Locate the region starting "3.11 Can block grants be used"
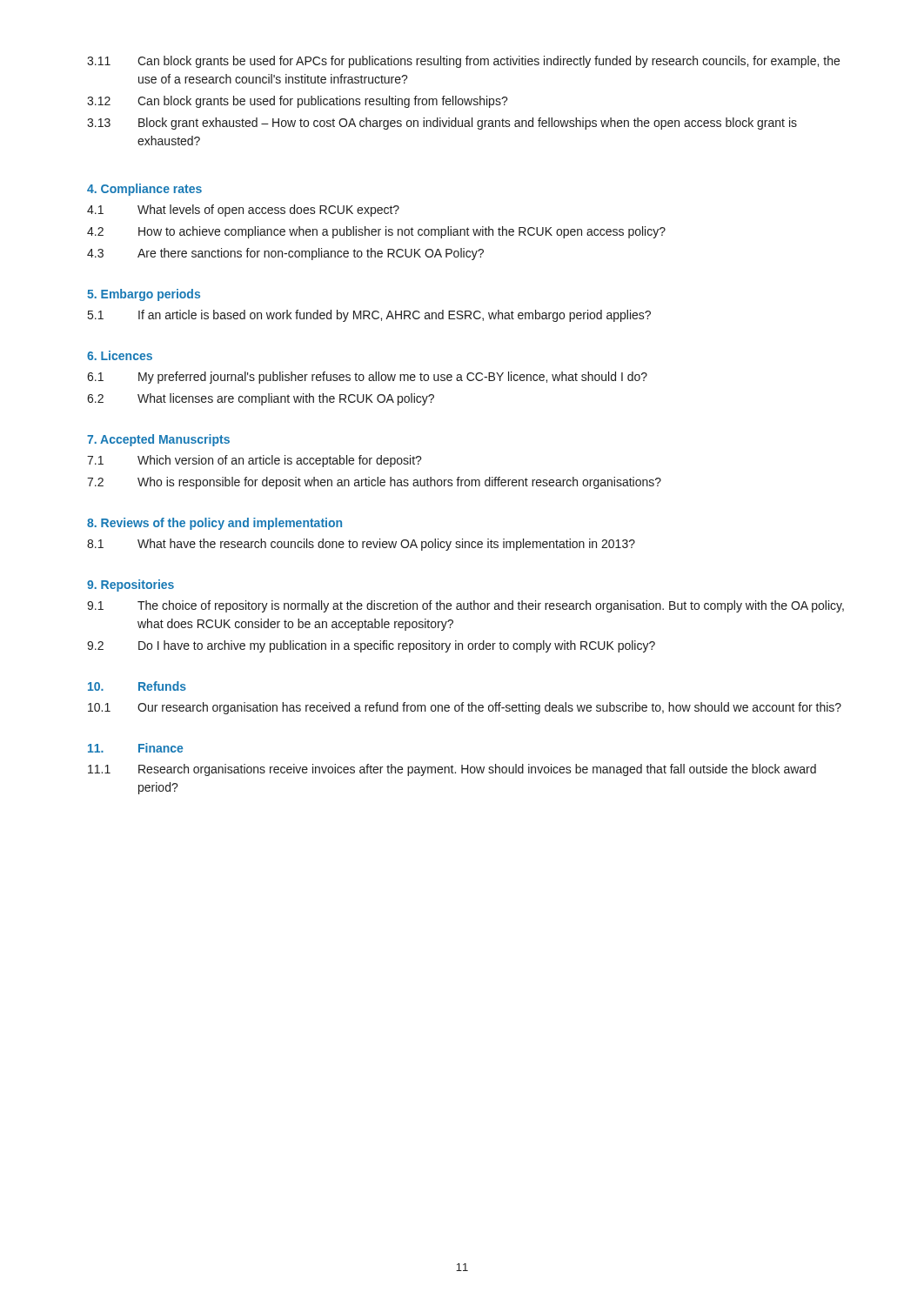The width and height of the screenshot is (924, 1305). pos(466,70)
